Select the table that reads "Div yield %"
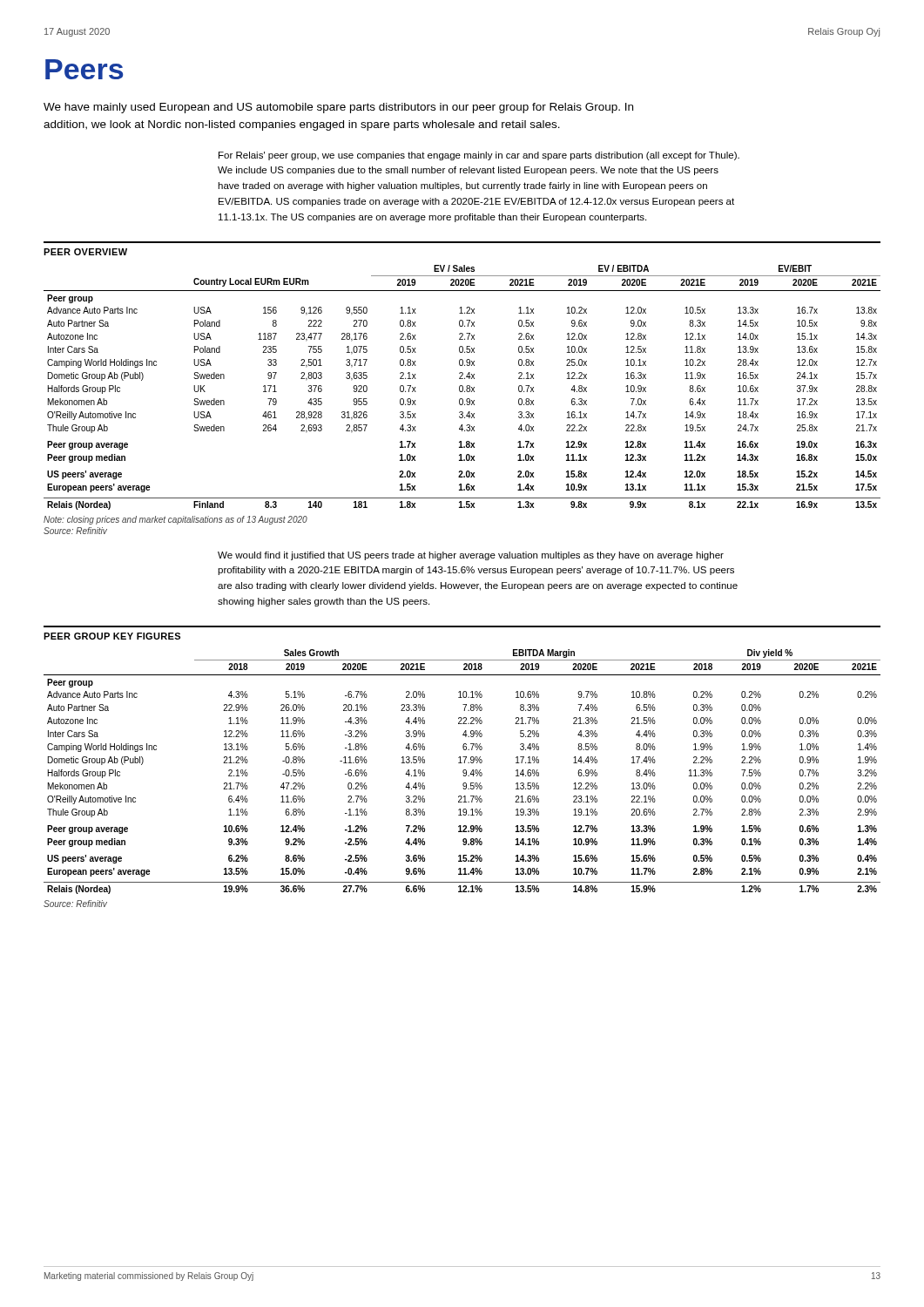 tap(462, 771)
